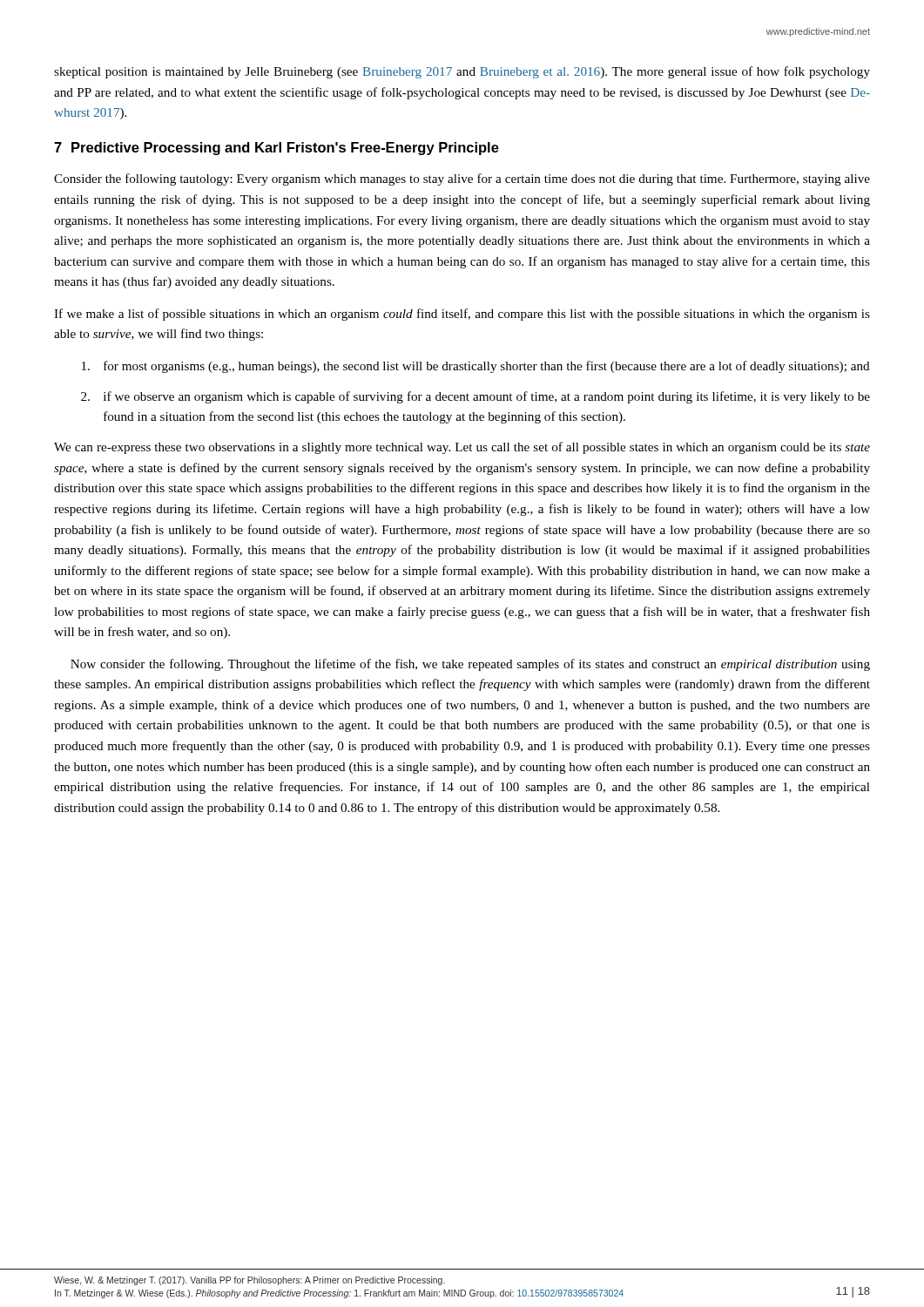Locate the list item that reads "2. if we observe an organism which is"
Viewport: 924px width, 1307px height.
(x=475, y=406)
